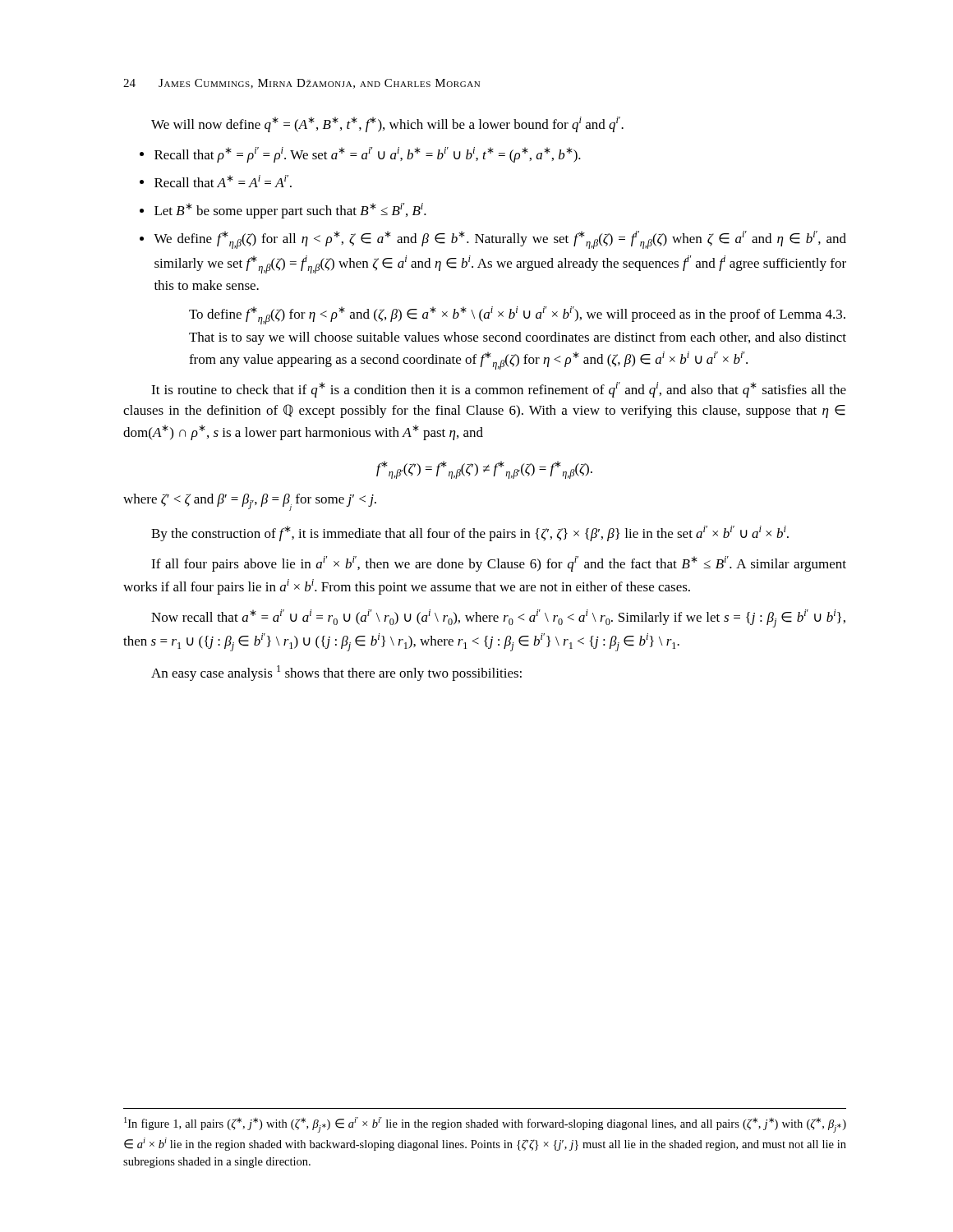
Task: Locate the list item that reads "We define f∗η,β(ζ) for all η <"
Action: coord(500,300)
